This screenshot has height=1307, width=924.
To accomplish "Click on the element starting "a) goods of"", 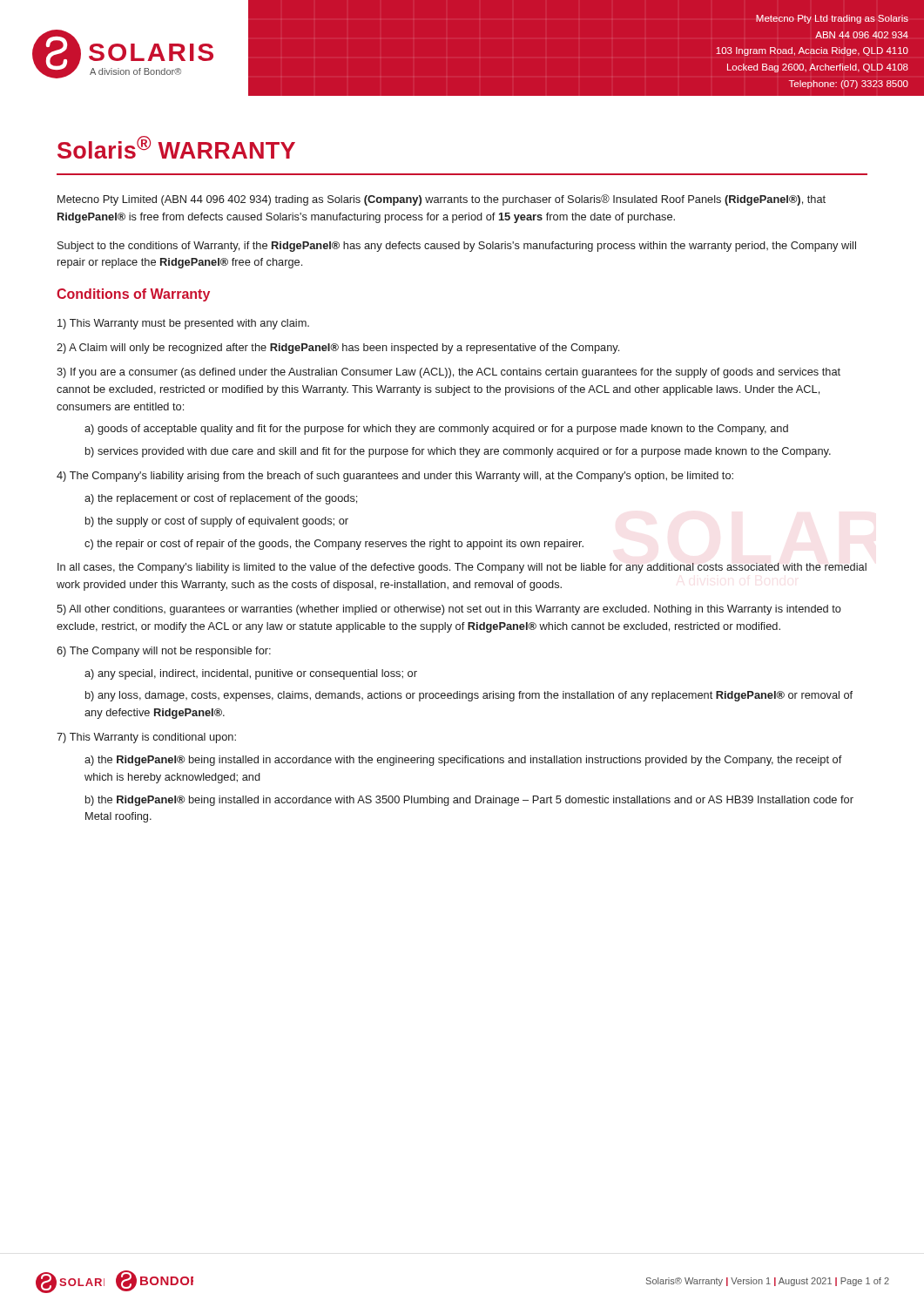I will [x=437, y=429].
